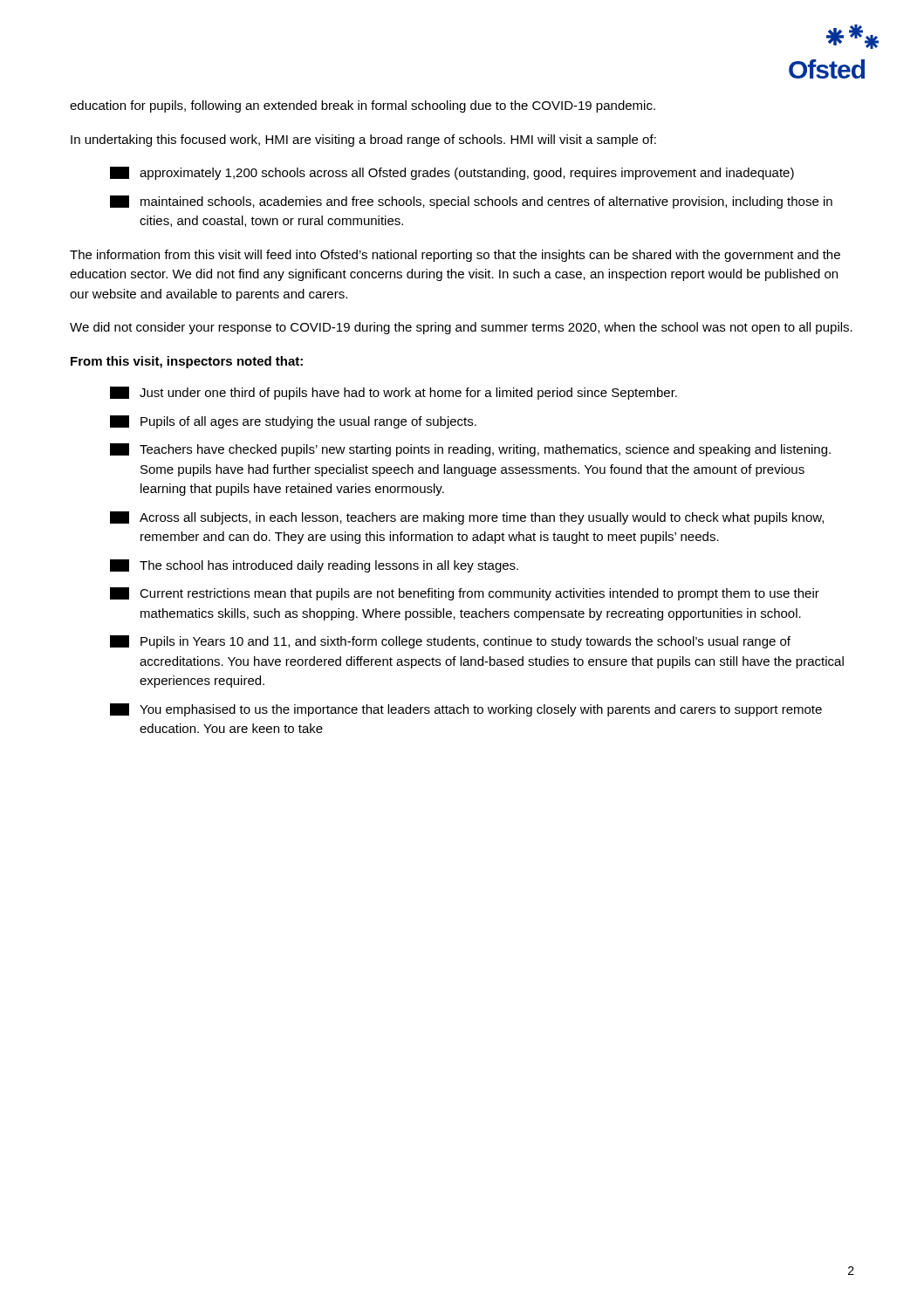Viewport: 924px width, 1309px height.
Task: Click on the element starting "The information from this visit will"
Action: 455,274
